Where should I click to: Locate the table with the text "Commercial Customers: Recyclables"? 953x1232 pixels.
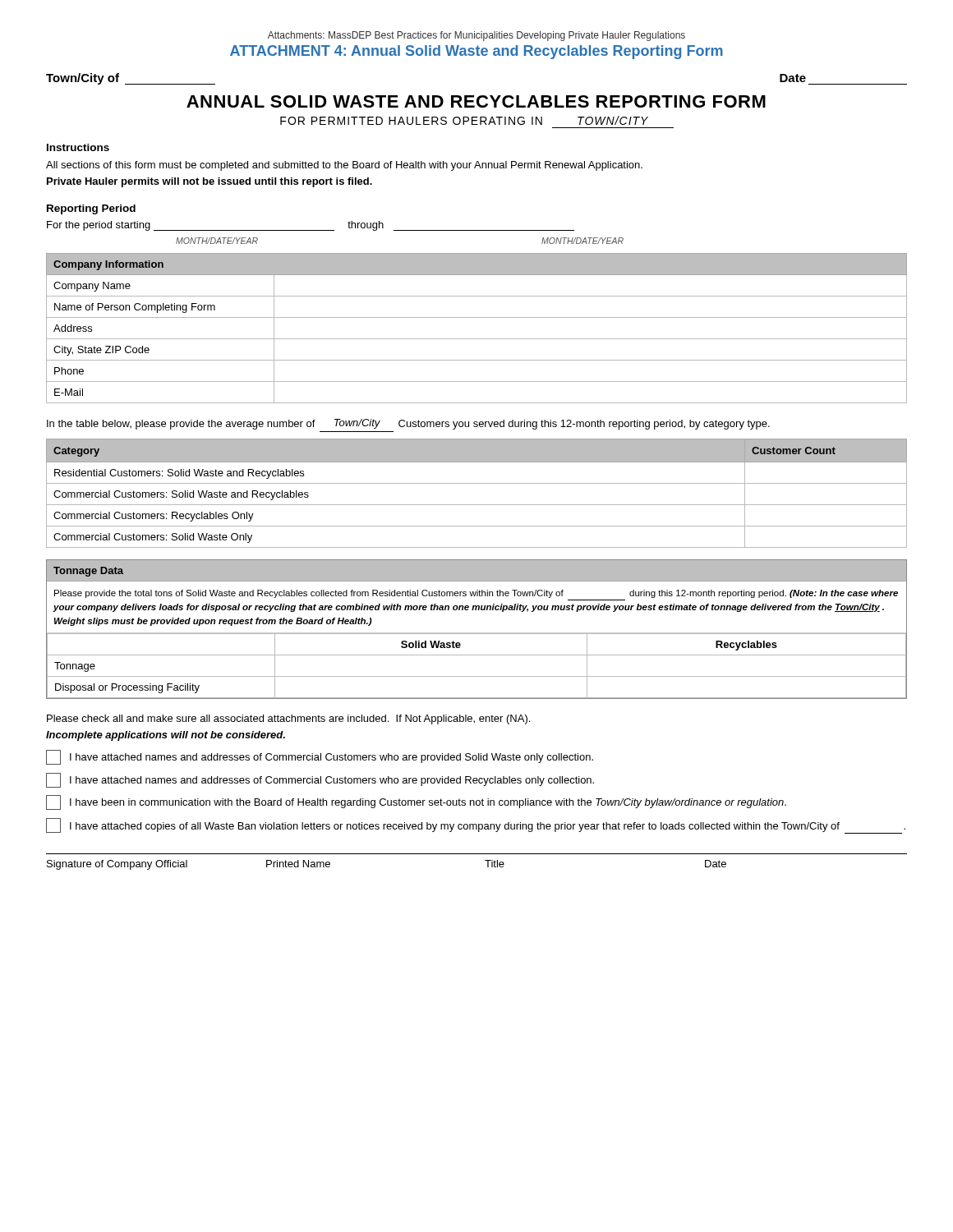(x=476, y=493)
